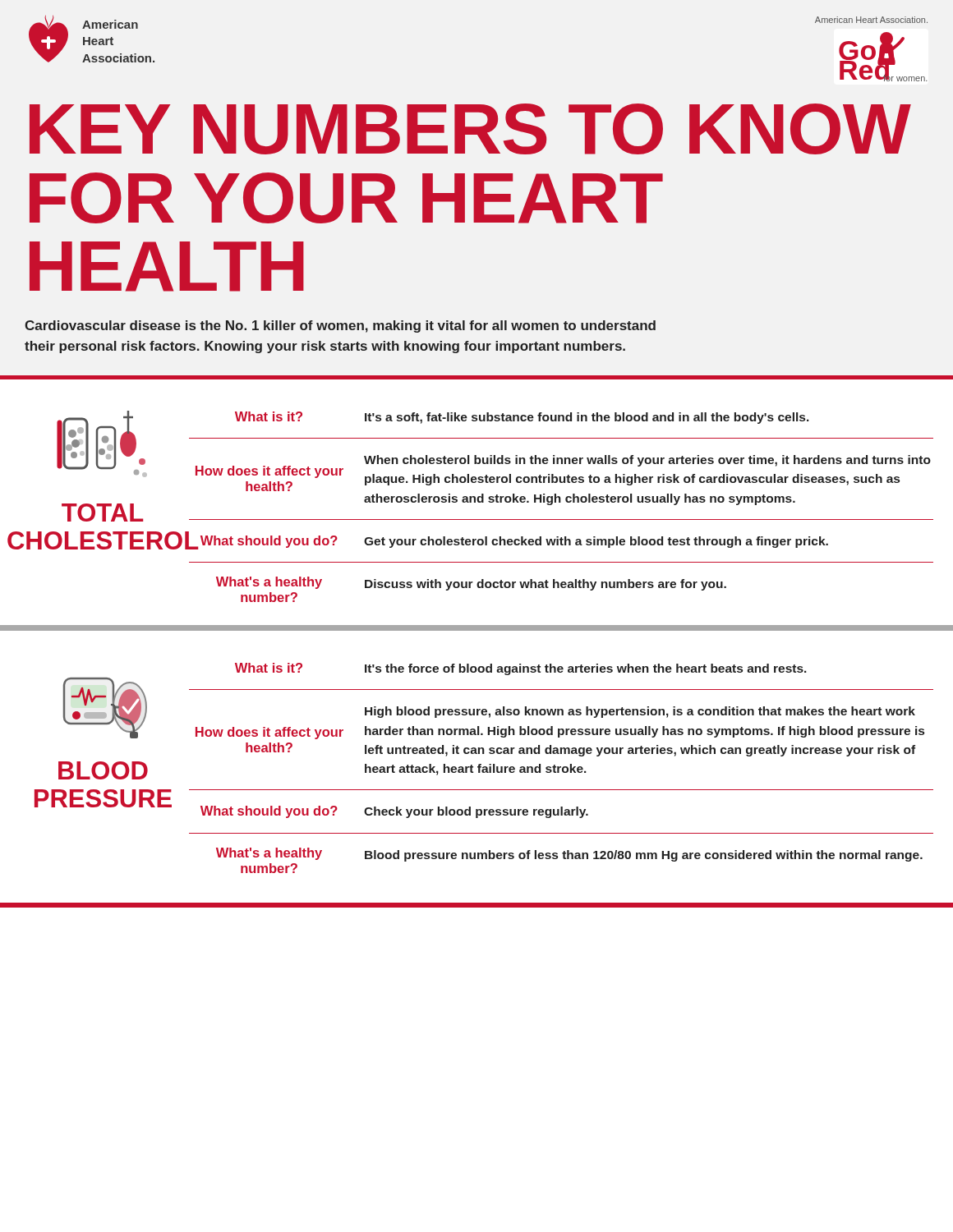Point to the text block starting "KEY NUMBERS TO"
Screen dimensions: 1232x953
467,197
